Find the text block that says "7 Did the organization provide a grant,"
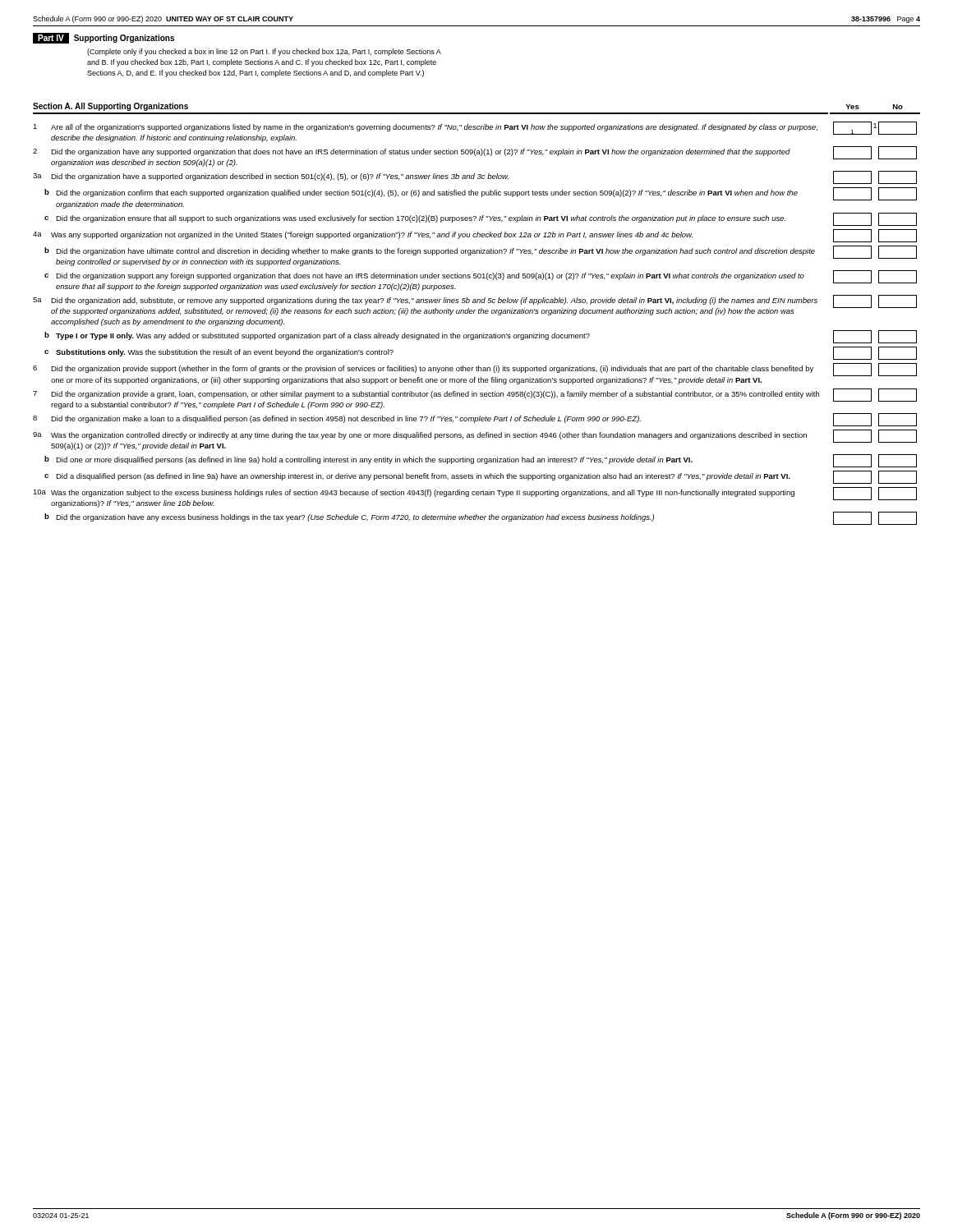 tap(476, 399)
